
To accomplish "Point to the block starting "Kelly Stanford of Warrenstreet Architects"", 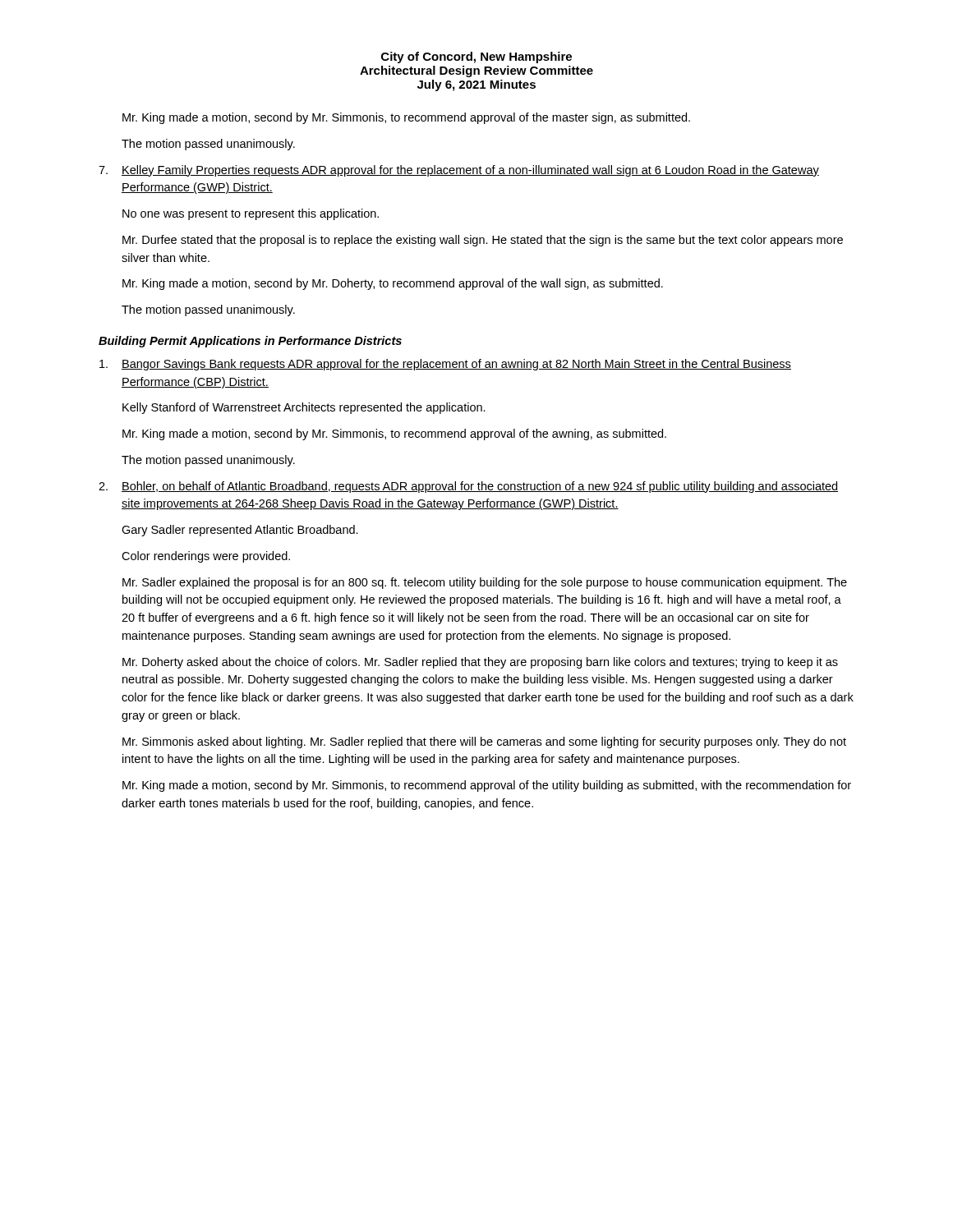I will click(304, 408).
